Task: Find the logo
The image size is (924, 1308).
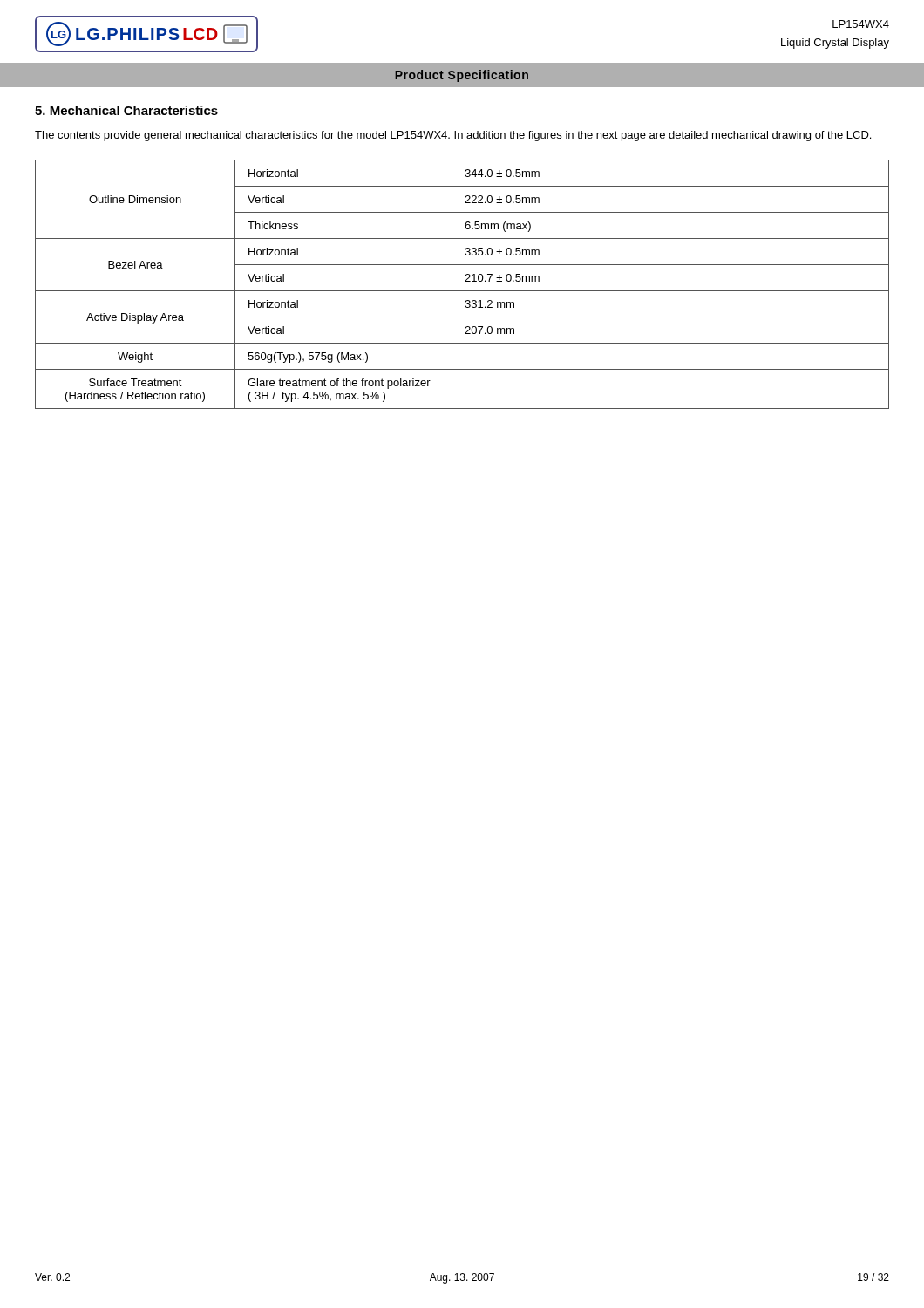Action: [x=147, y=34]
